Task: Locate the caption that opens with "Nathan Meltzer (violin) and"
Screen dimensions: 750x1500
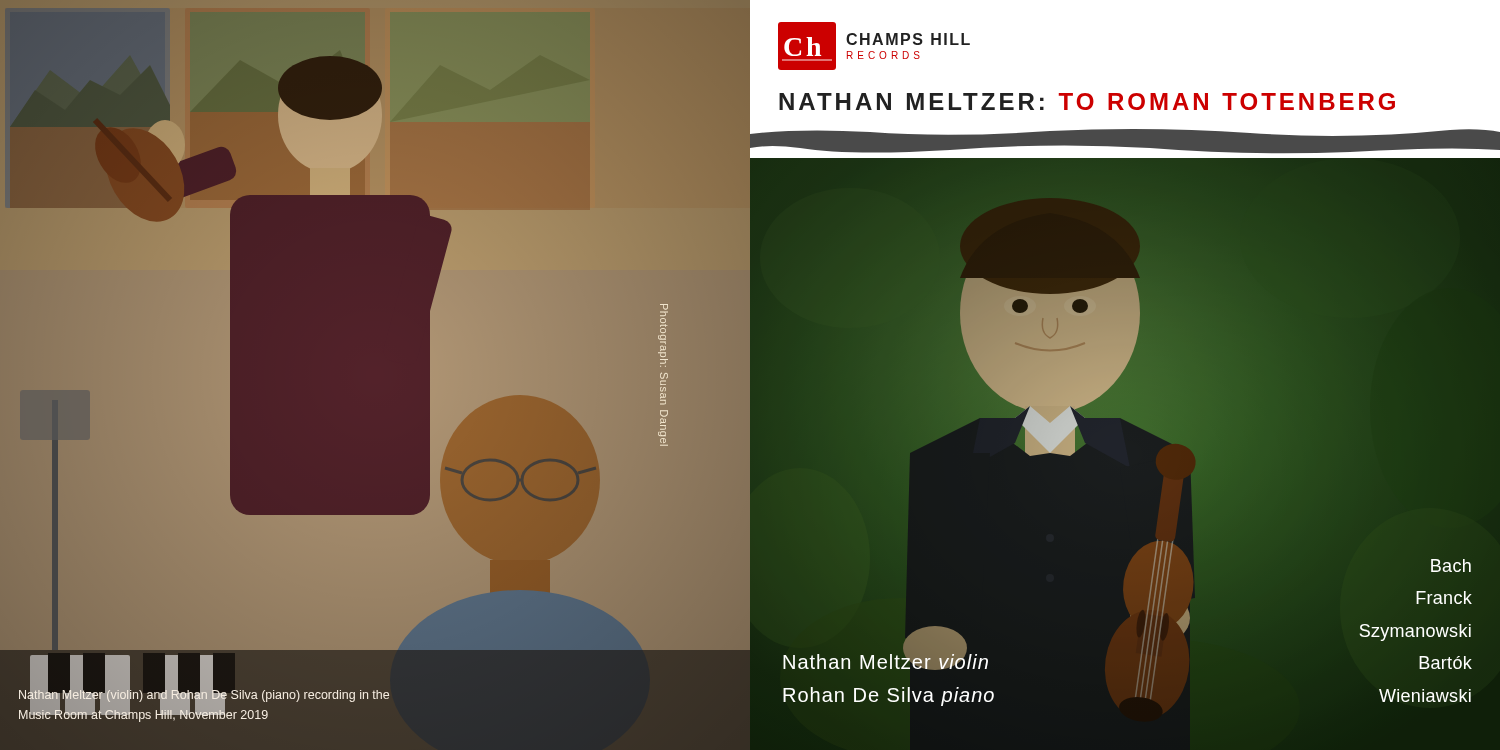Action: point(204,705)
